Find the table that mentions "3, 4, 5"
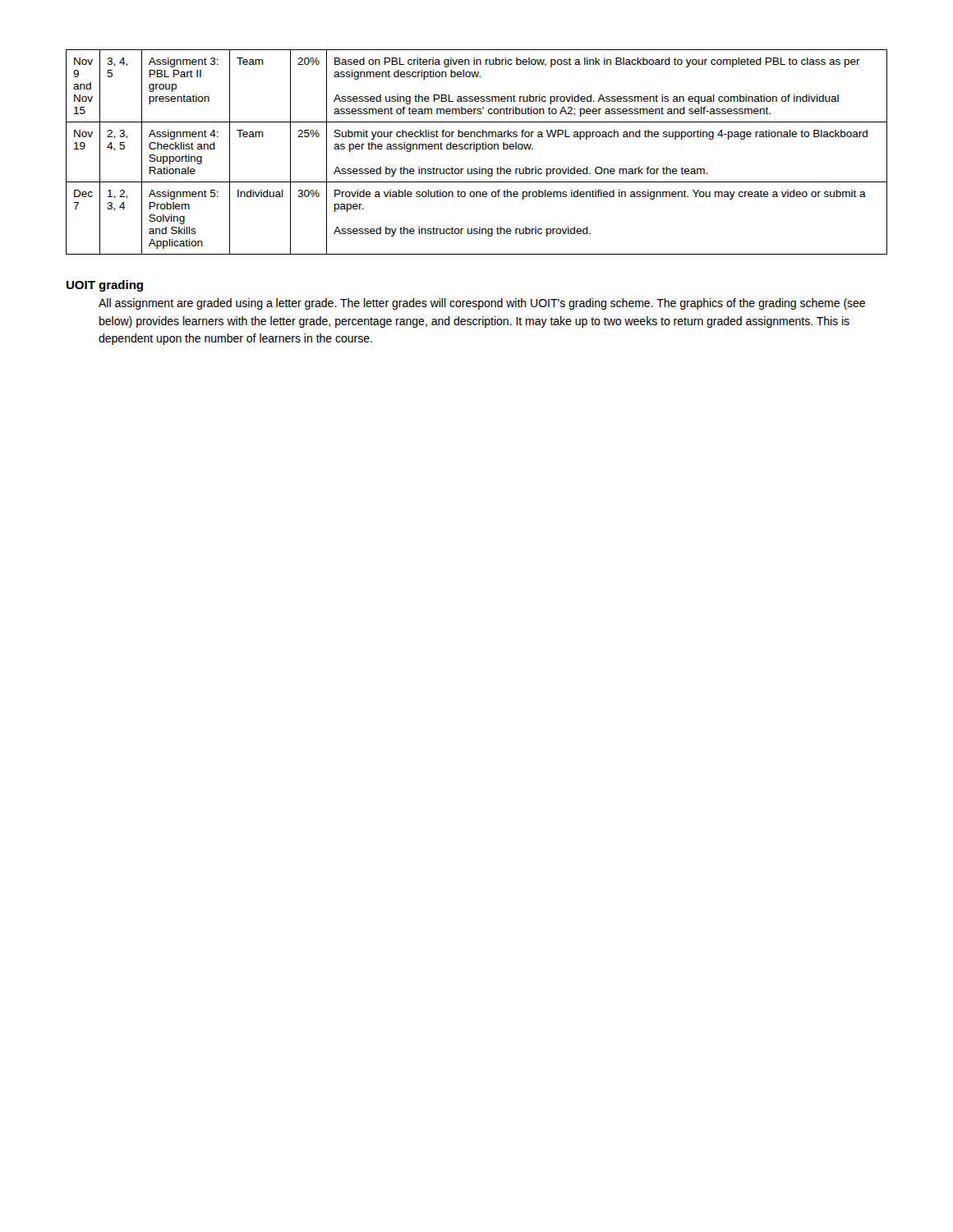 point(476,152)
